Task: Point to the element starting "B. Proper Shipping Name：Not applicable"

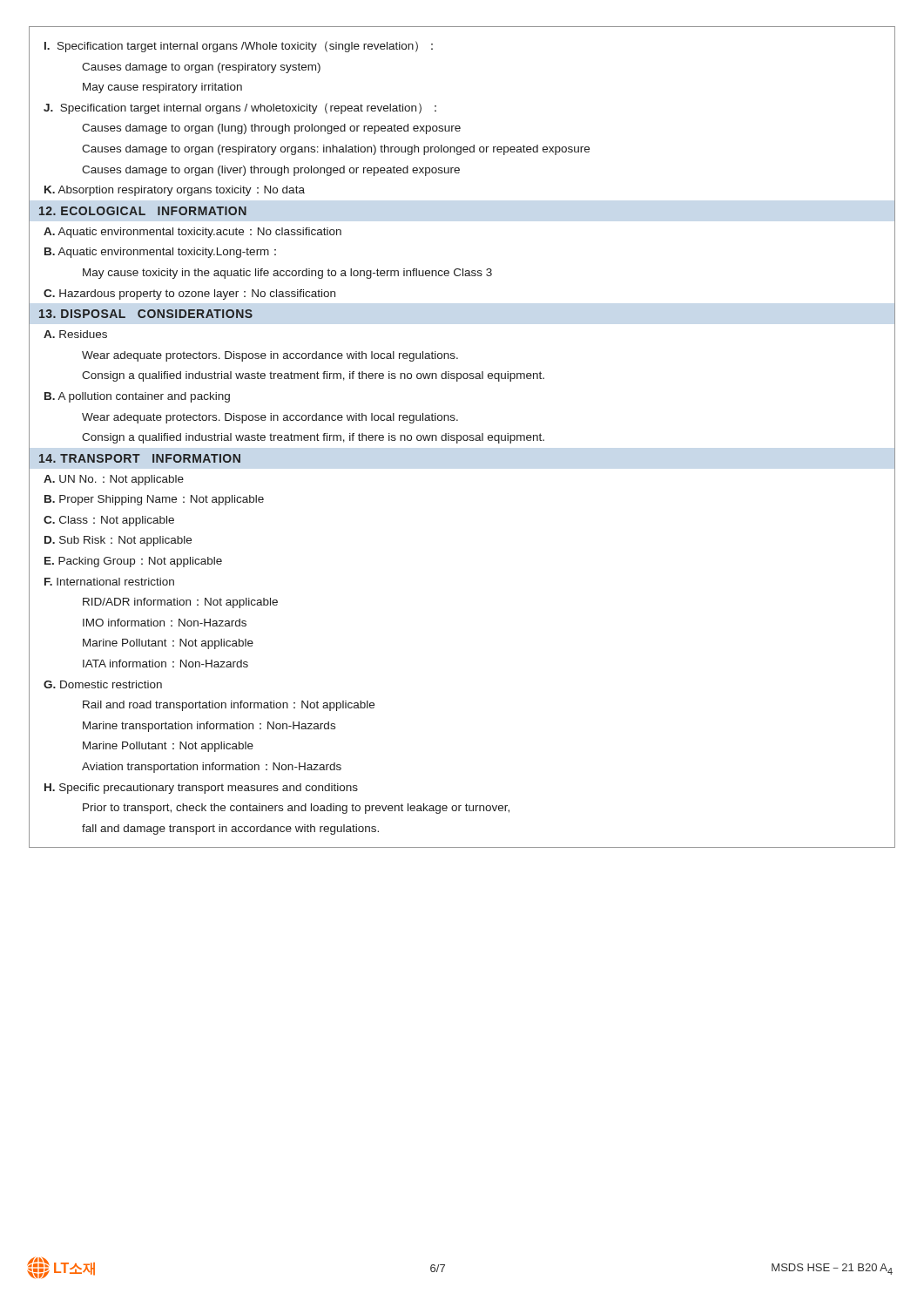Action: coord(154,499)
